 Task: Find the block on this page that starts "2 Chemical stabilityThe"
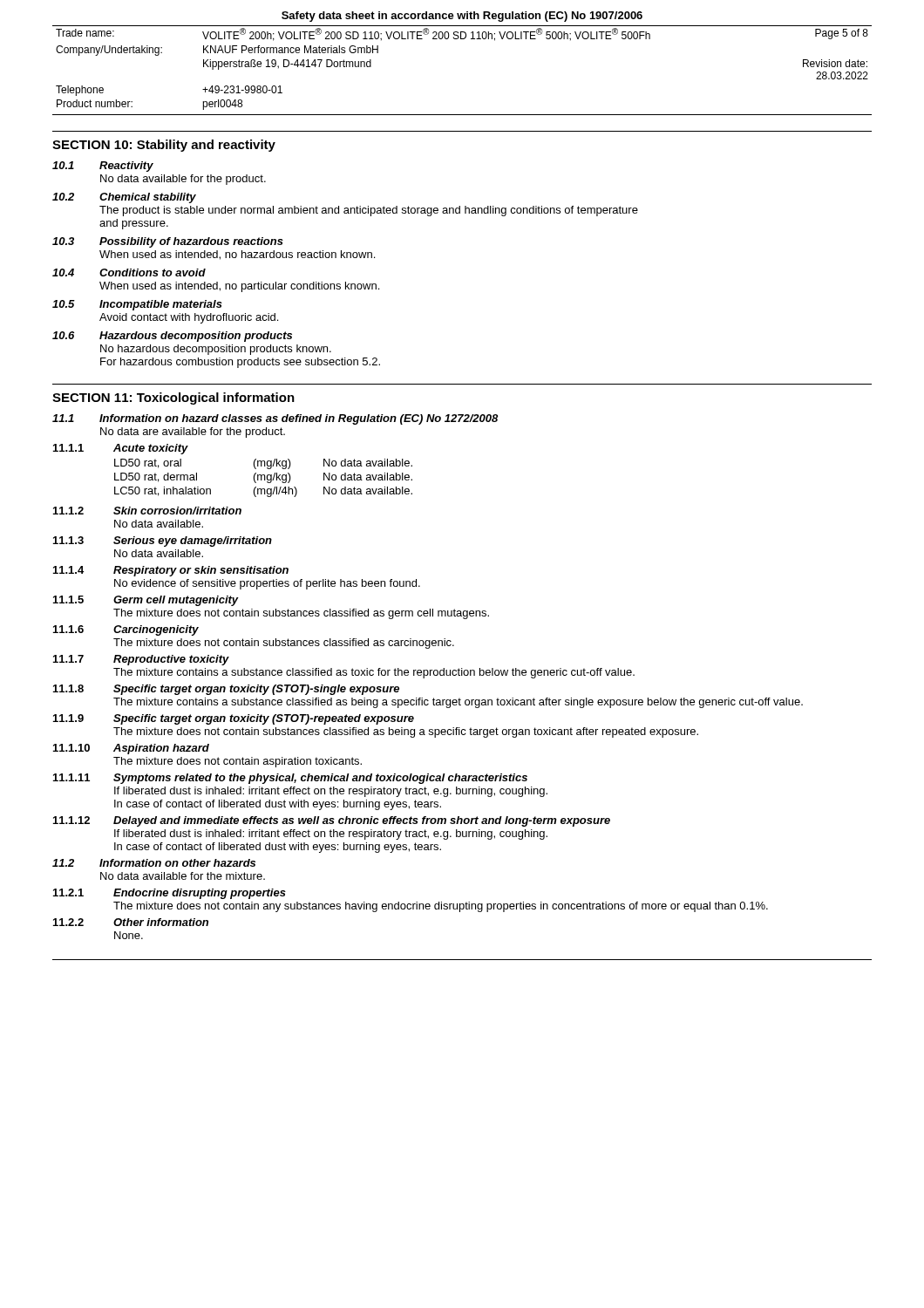(x=462, y=210)
